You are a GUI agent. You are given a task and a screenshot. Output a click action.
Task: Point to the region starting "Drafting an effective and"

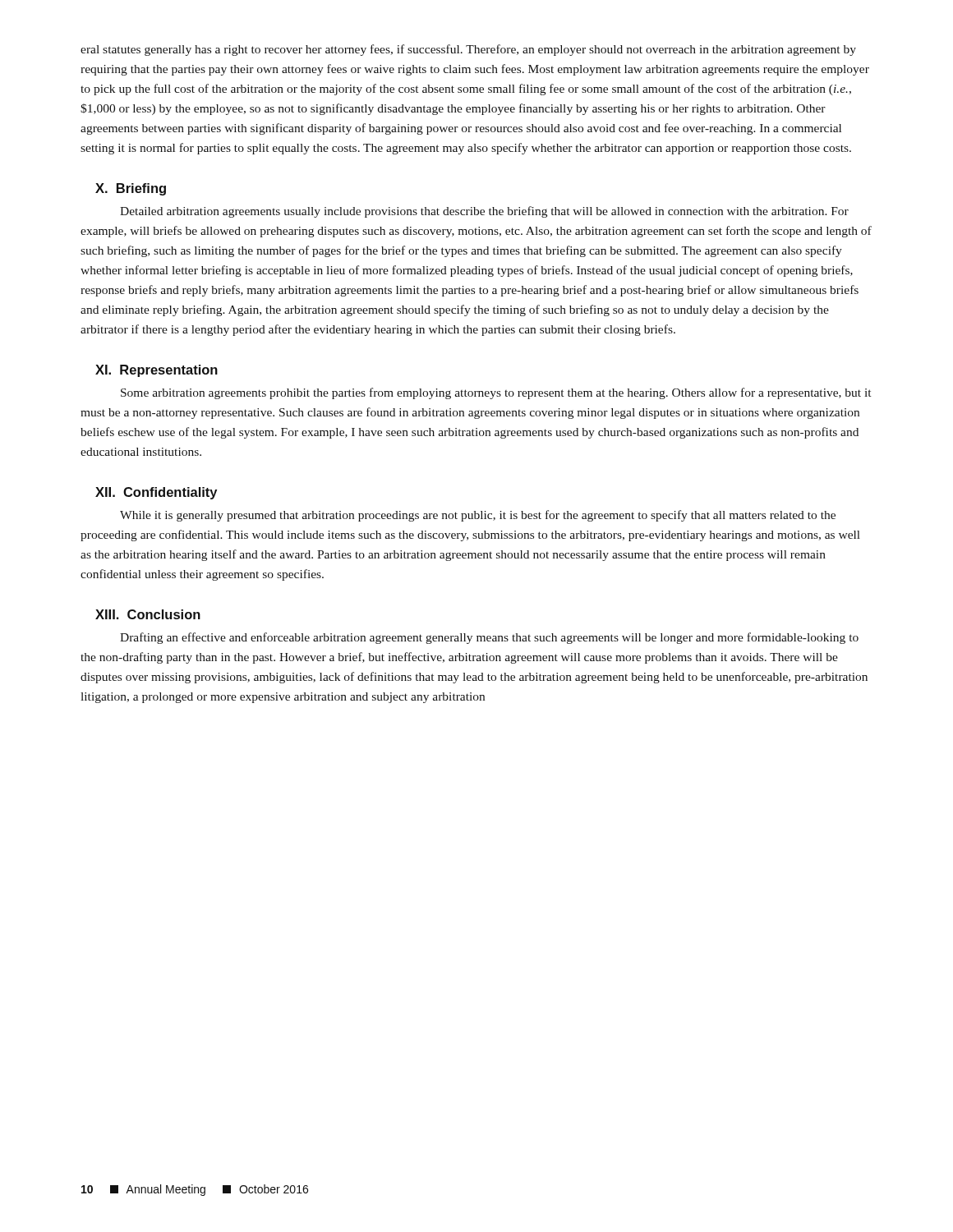pos(476,667)
